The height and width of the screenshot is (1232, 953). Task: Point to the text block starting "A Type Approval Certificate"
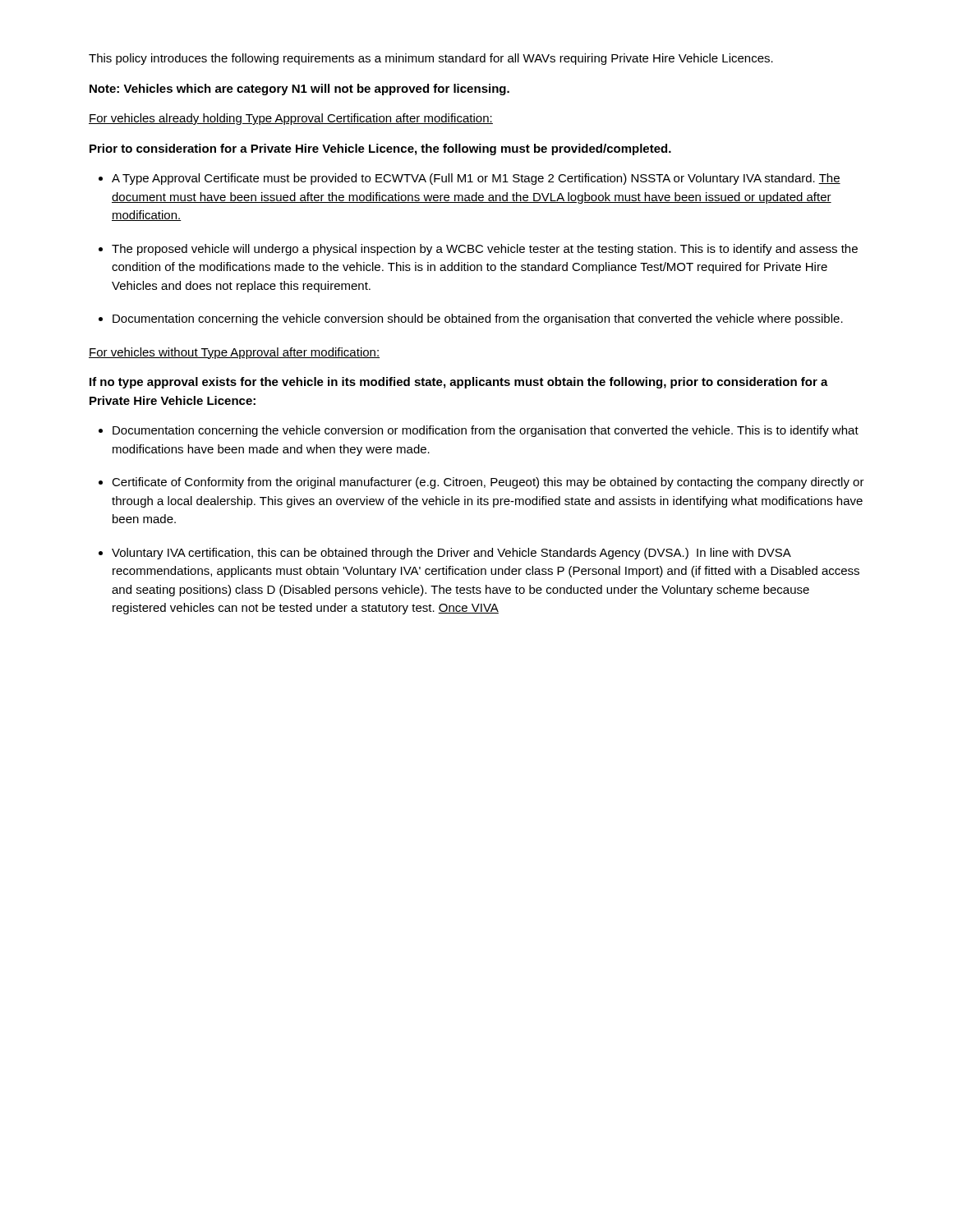tap(476, 196)
